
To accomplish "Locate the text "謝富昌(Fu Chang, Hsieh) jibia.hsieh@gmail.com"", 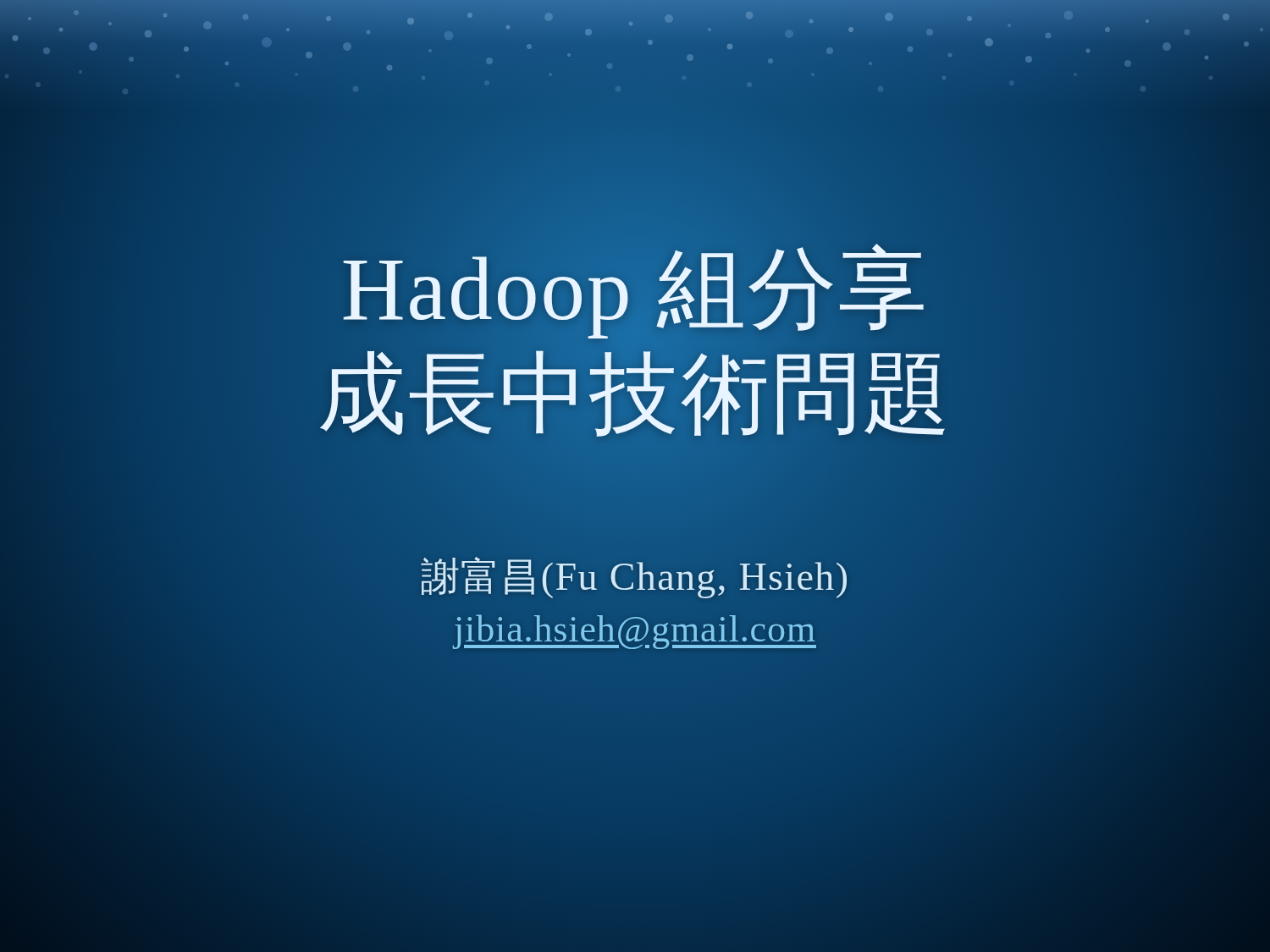I will tap(635, 600).
